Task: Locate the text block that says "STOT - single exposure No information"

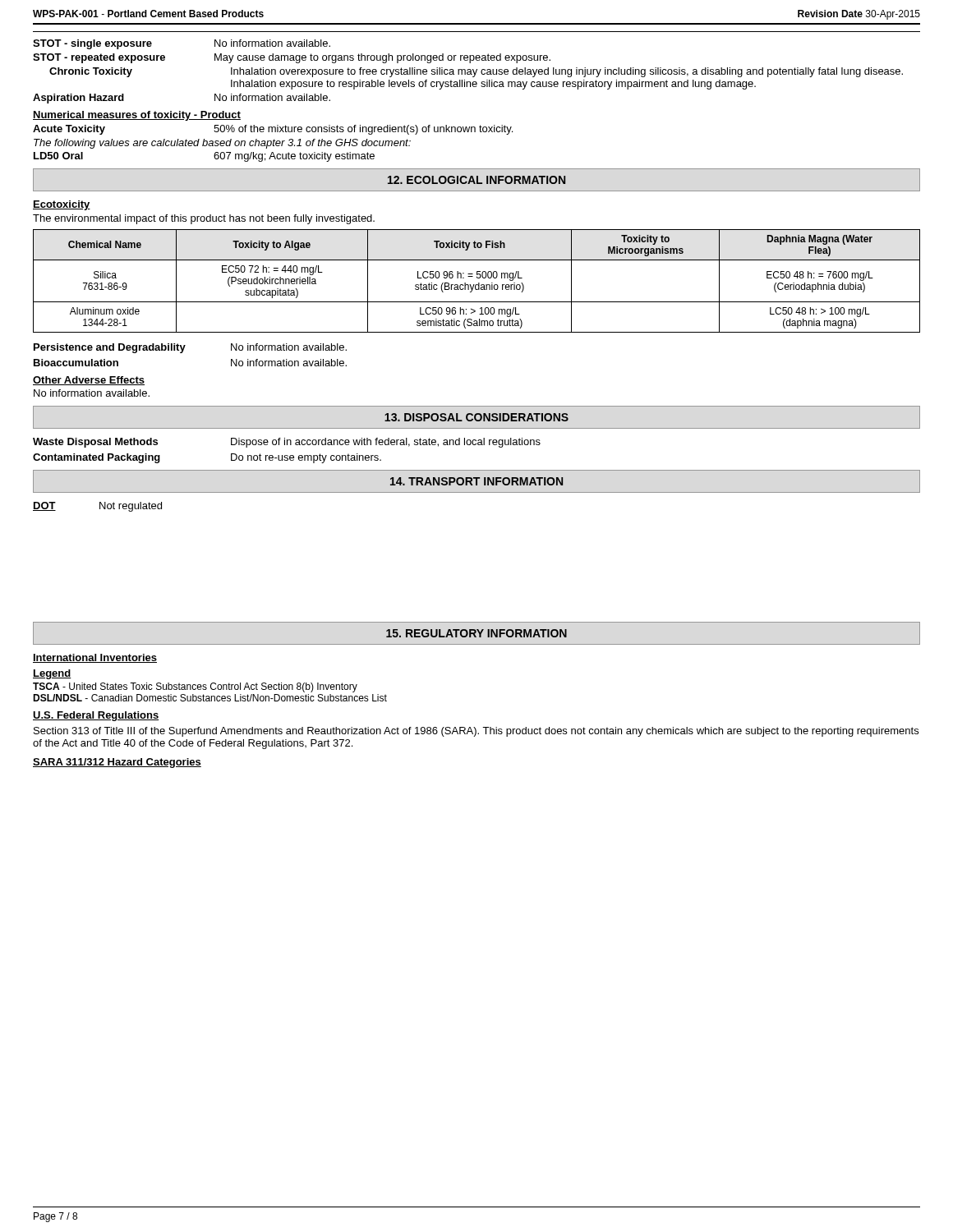Action: point(182,43)
